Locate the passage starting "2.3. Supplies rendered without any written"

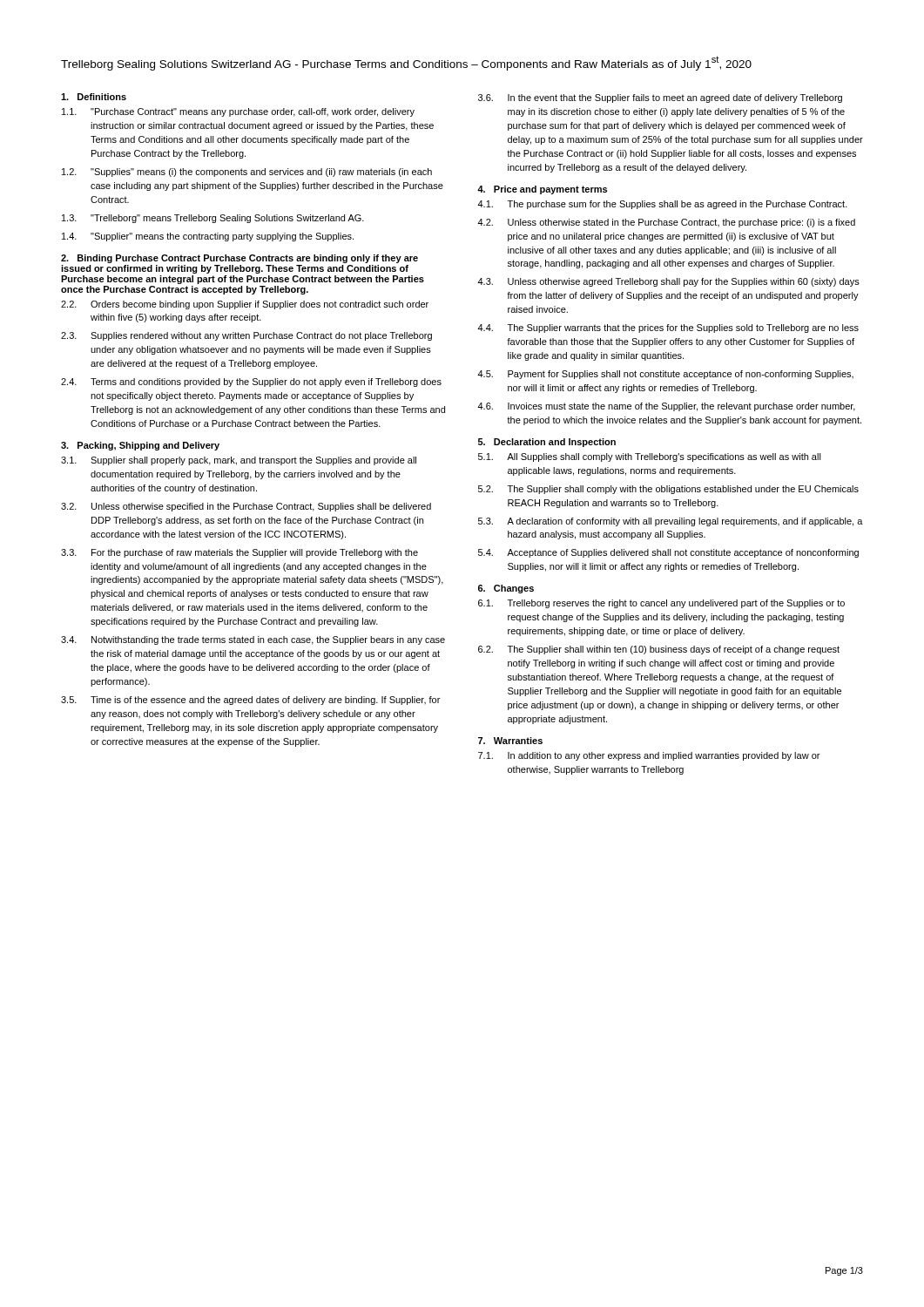pyautogui.click(x=254, y=350)
